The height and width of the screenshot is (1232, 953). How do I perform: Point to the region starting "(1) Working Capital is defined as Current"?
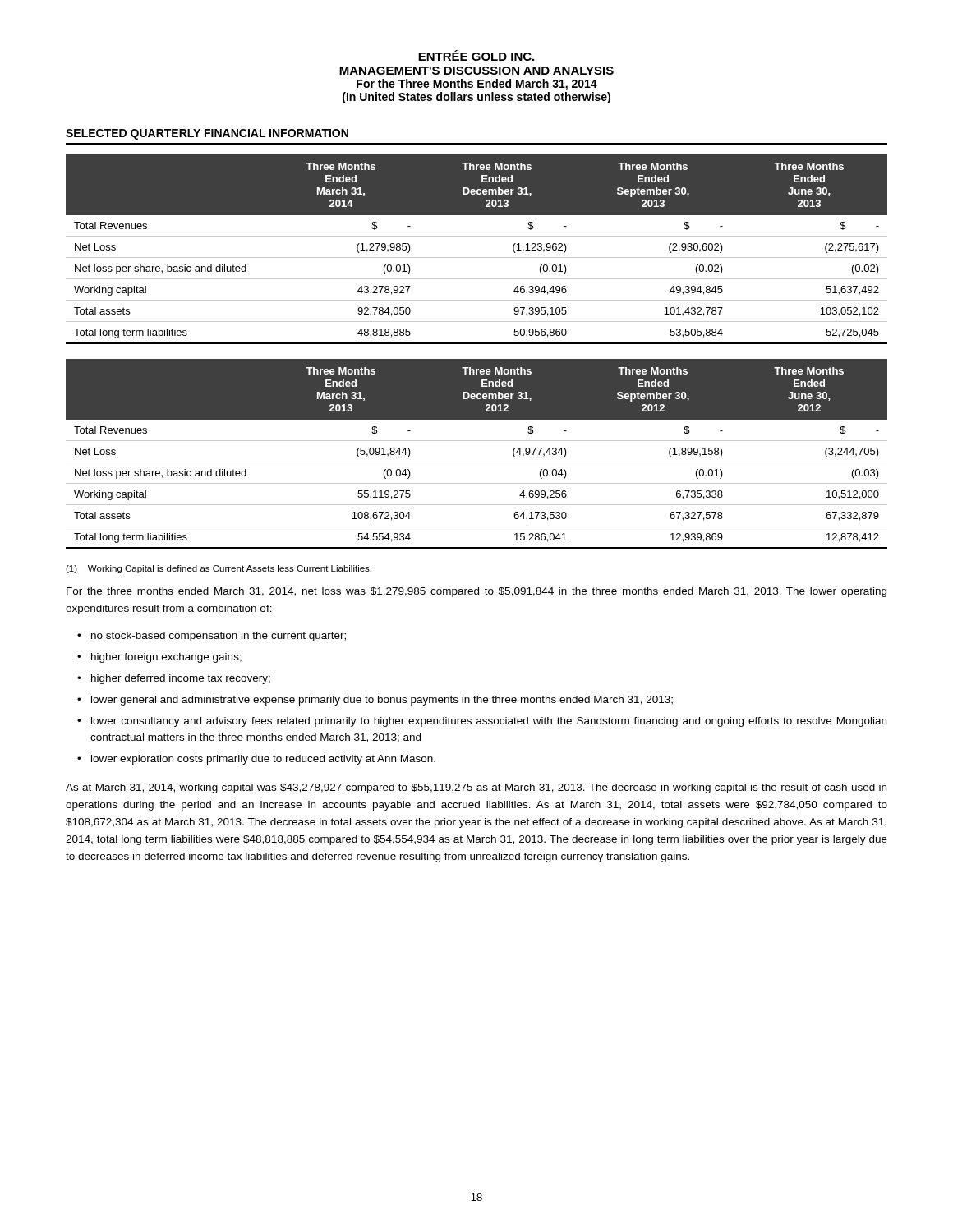[219, 568]
